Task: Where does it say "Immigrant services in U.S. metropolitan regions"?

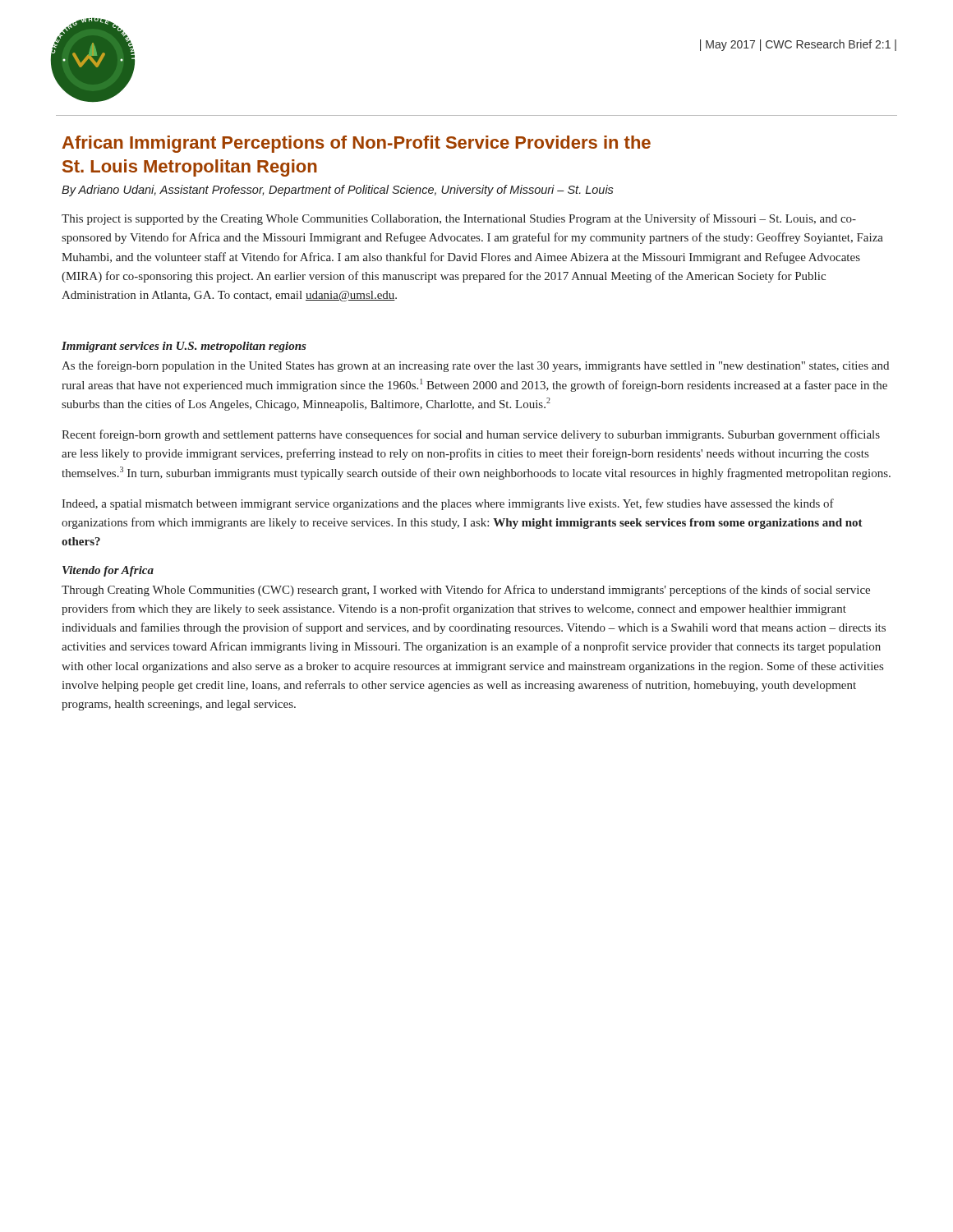Action: click(x=184, y=346)
